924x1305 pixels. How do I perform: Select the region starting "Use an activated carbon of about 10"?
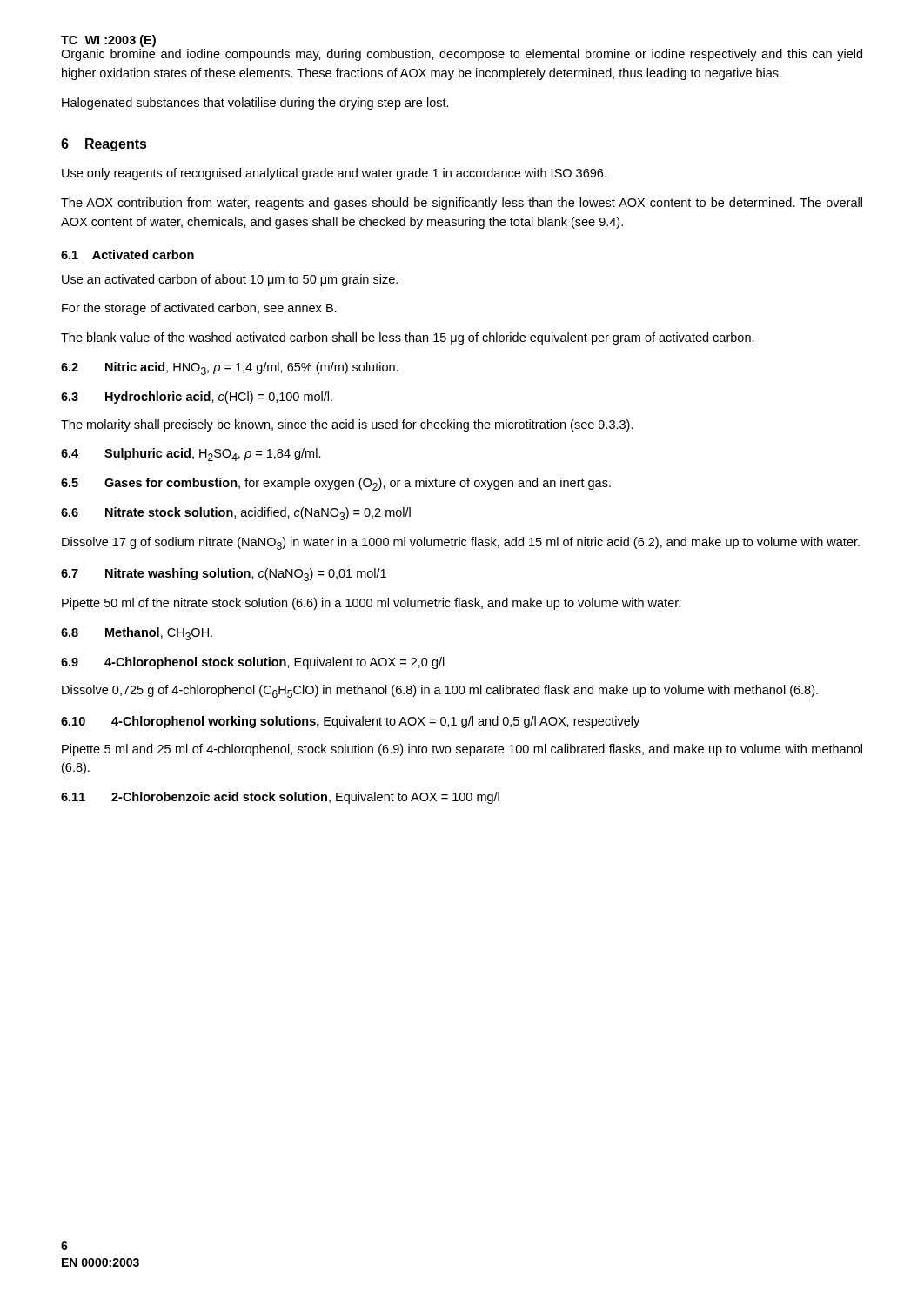[x=230, y=280]
